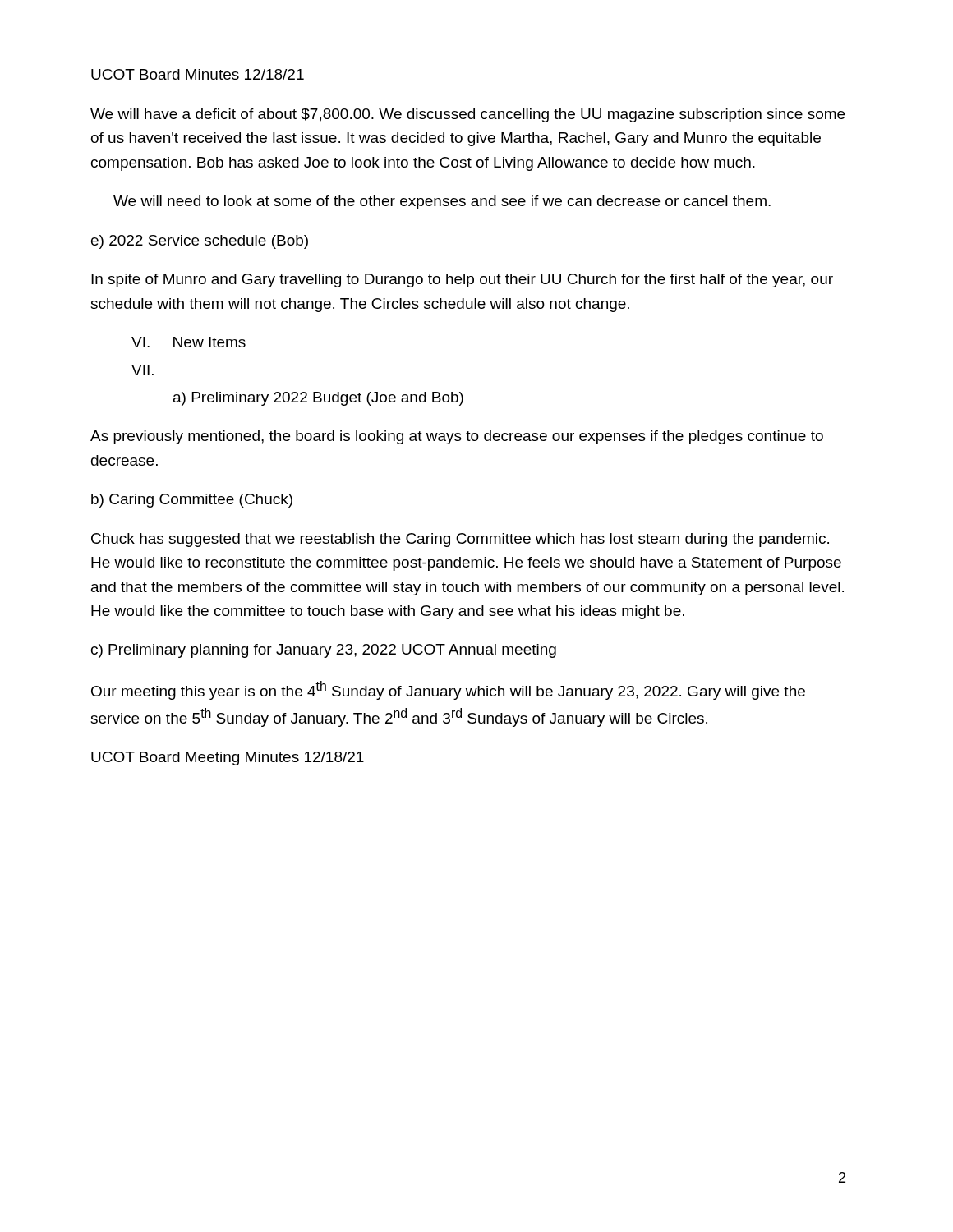Point to the region starting "Our meeting this year is on the 4th"

448,703
